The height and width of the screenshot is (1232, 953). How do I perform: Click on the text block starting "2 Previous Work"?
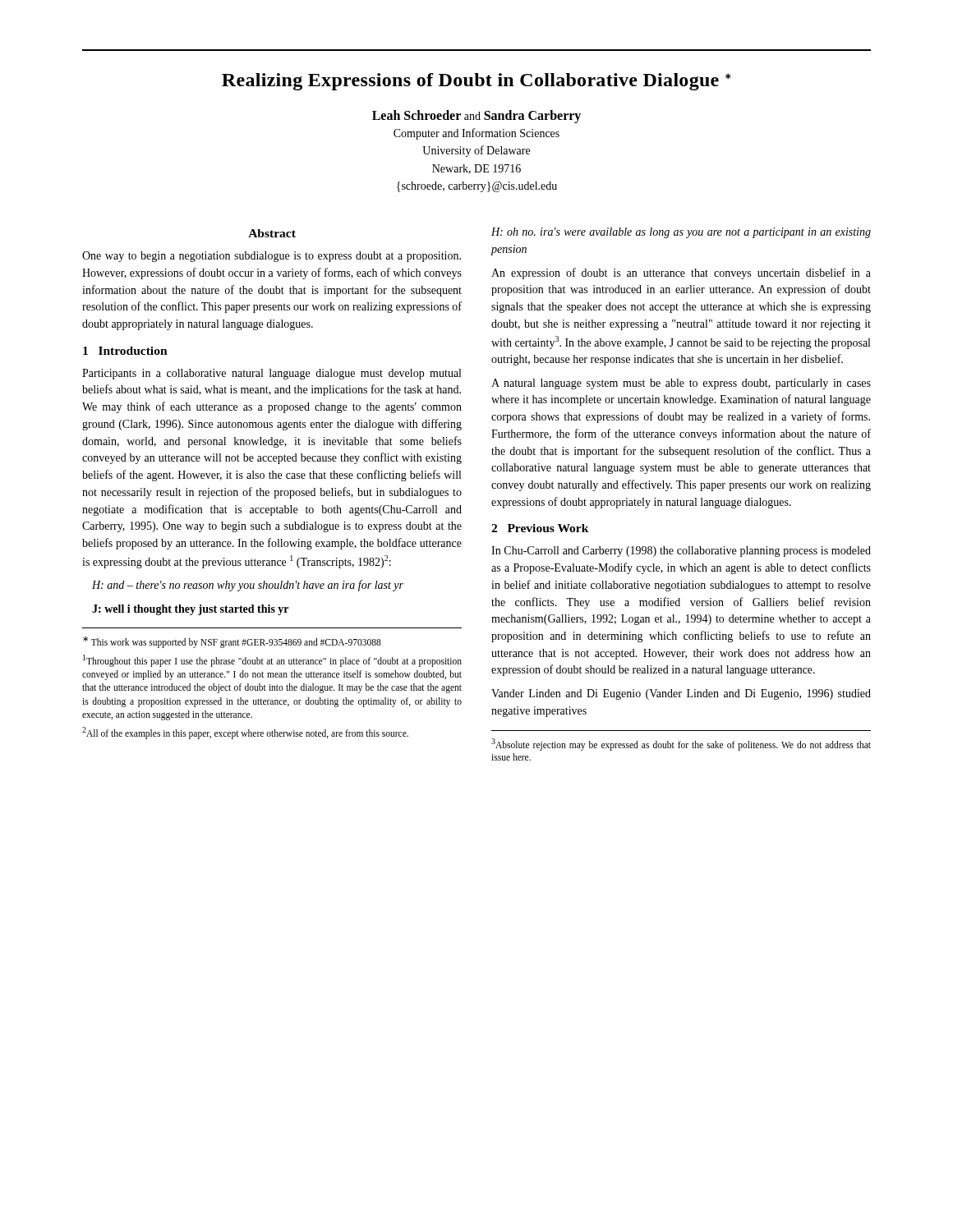pos(540,528)
